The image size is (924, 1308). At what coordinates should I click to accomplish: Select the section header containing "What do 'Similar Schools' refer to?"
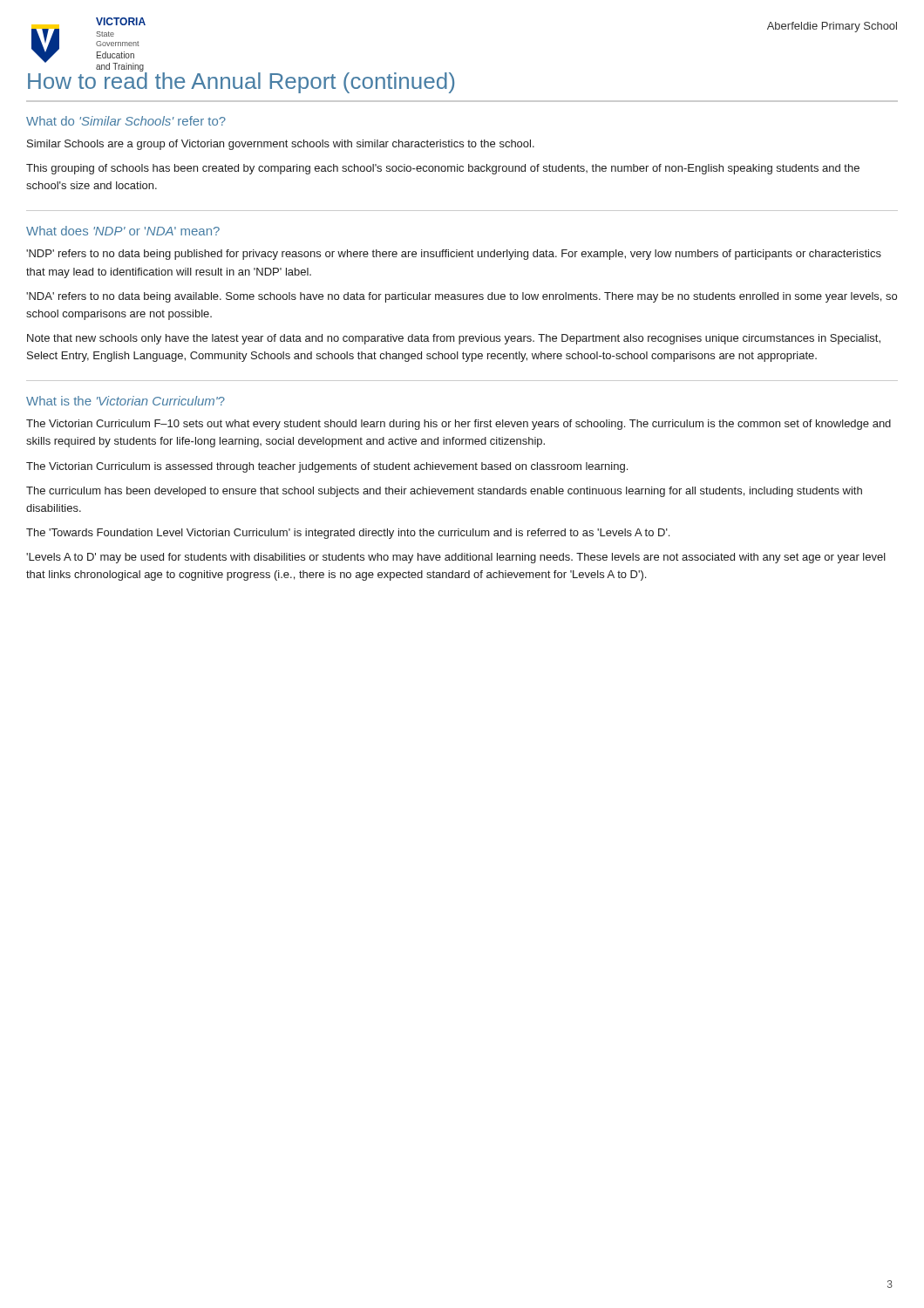click(126, 121)
